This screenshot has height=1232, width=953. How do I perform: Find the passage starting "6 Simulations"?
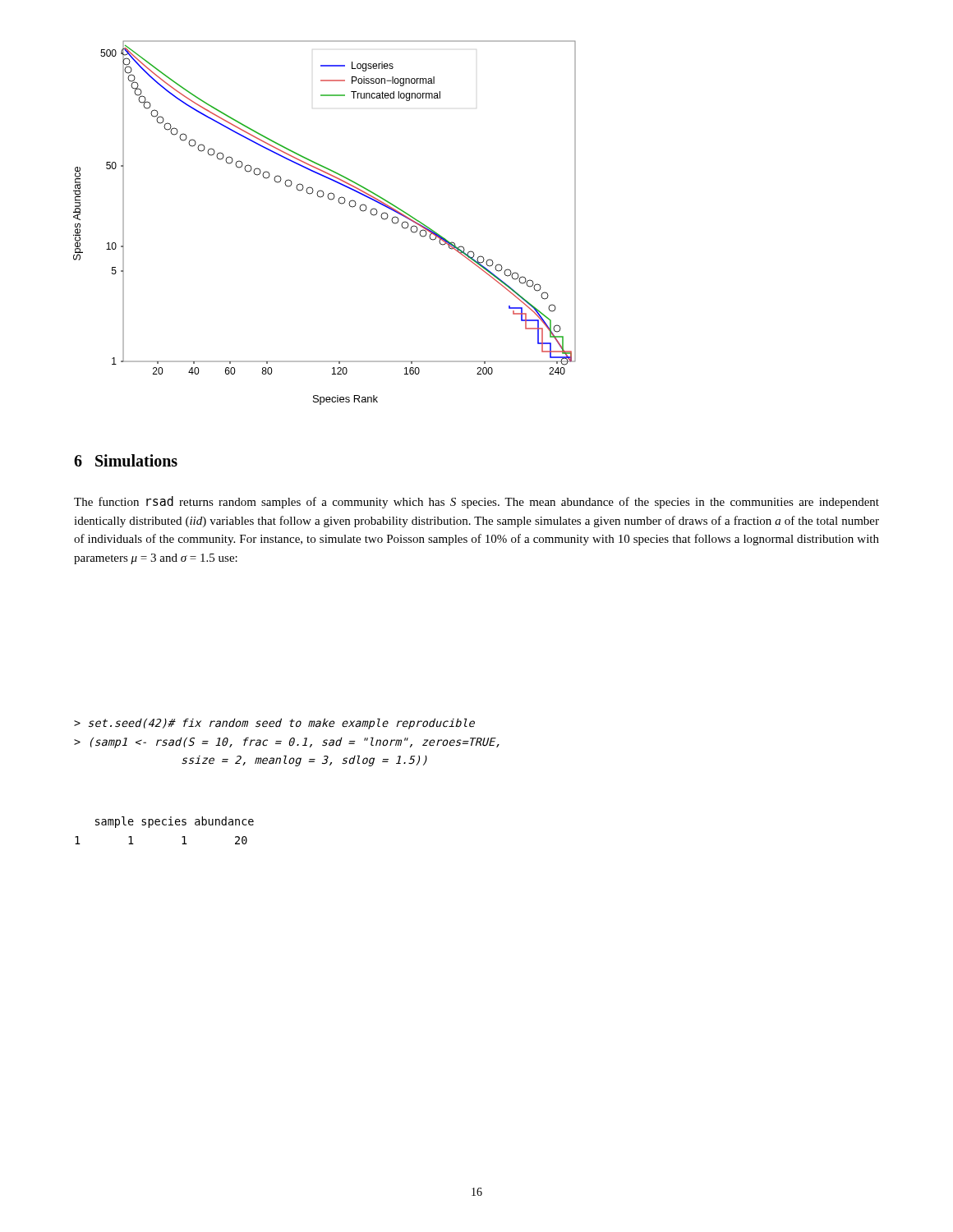click(x=126, y=461)
